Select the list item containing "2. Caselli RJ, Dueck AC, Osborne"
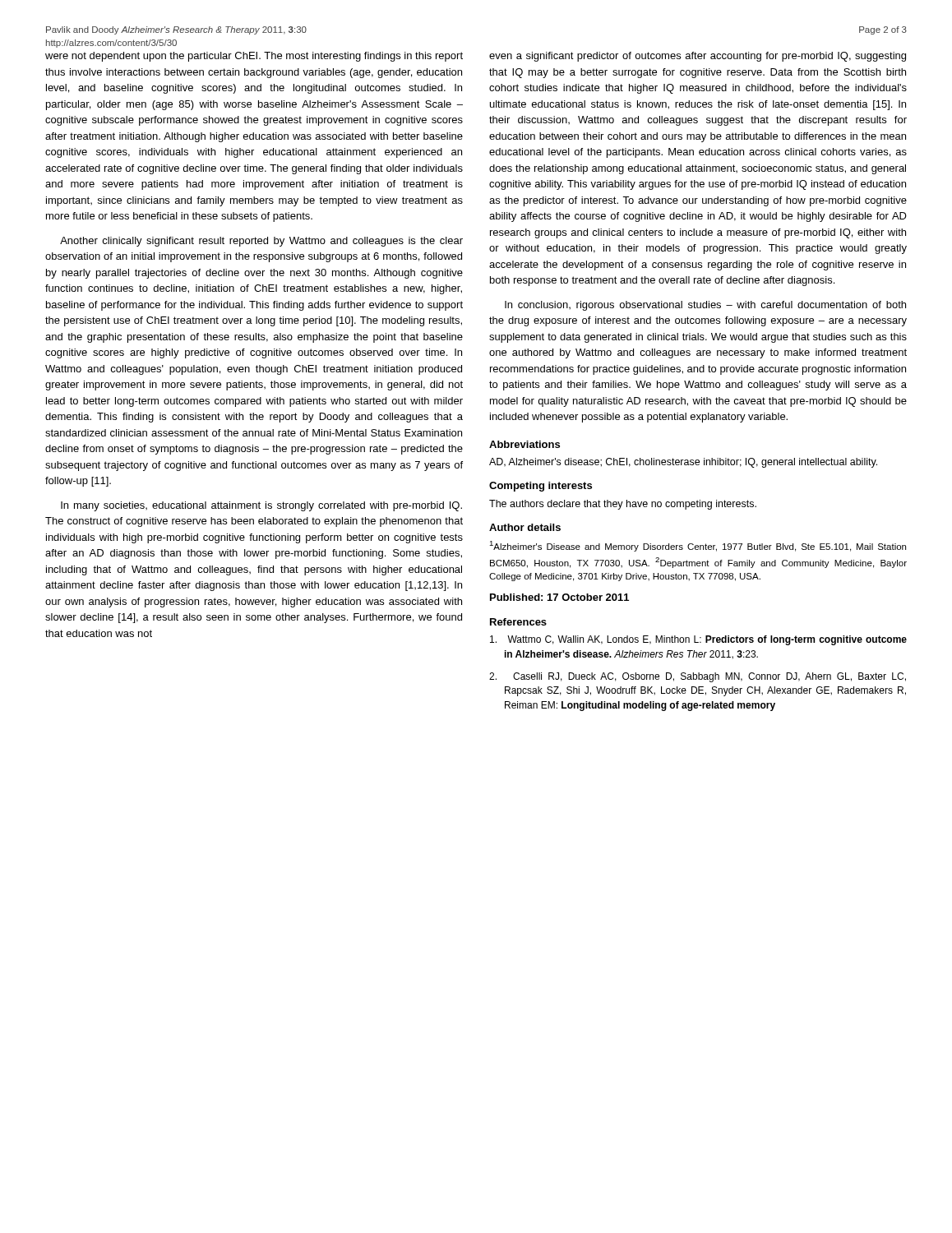 [x=698, y=691]
